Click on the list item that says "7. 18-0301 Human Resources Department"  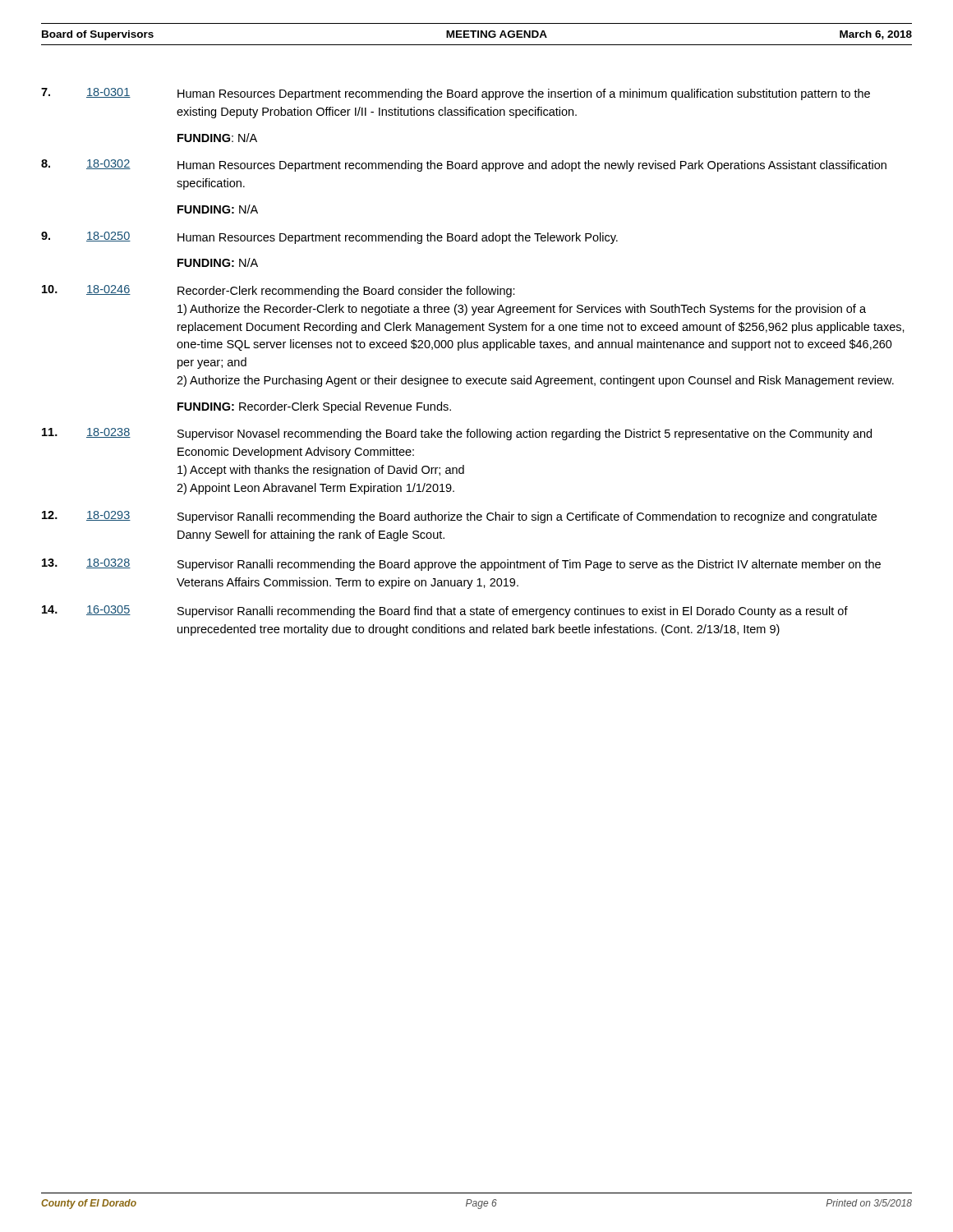tap(476, 116)
